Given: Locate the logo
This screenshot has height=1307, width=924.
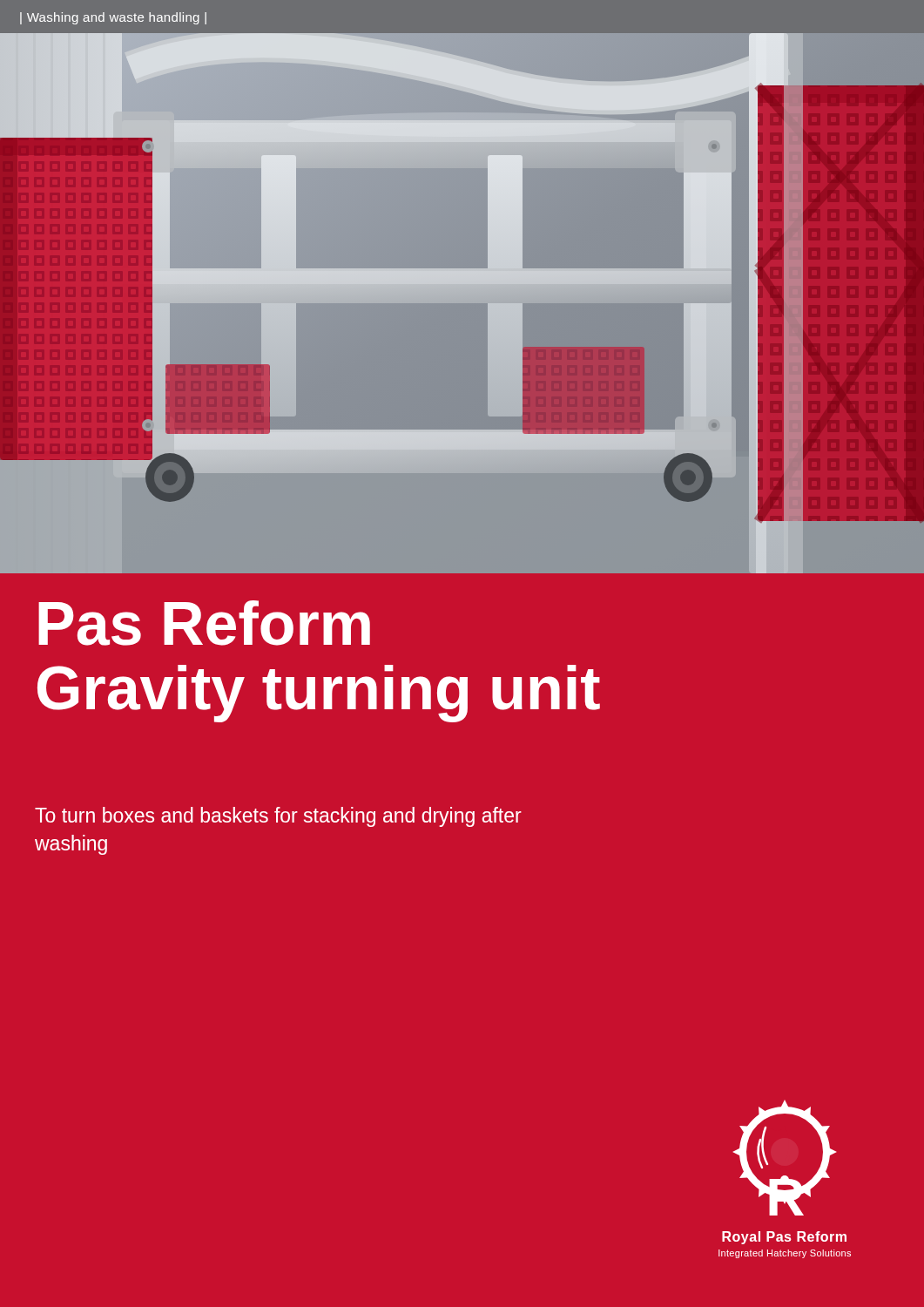Looking at the screenshot, I should pyautogui.click(x=785, y=1182).
